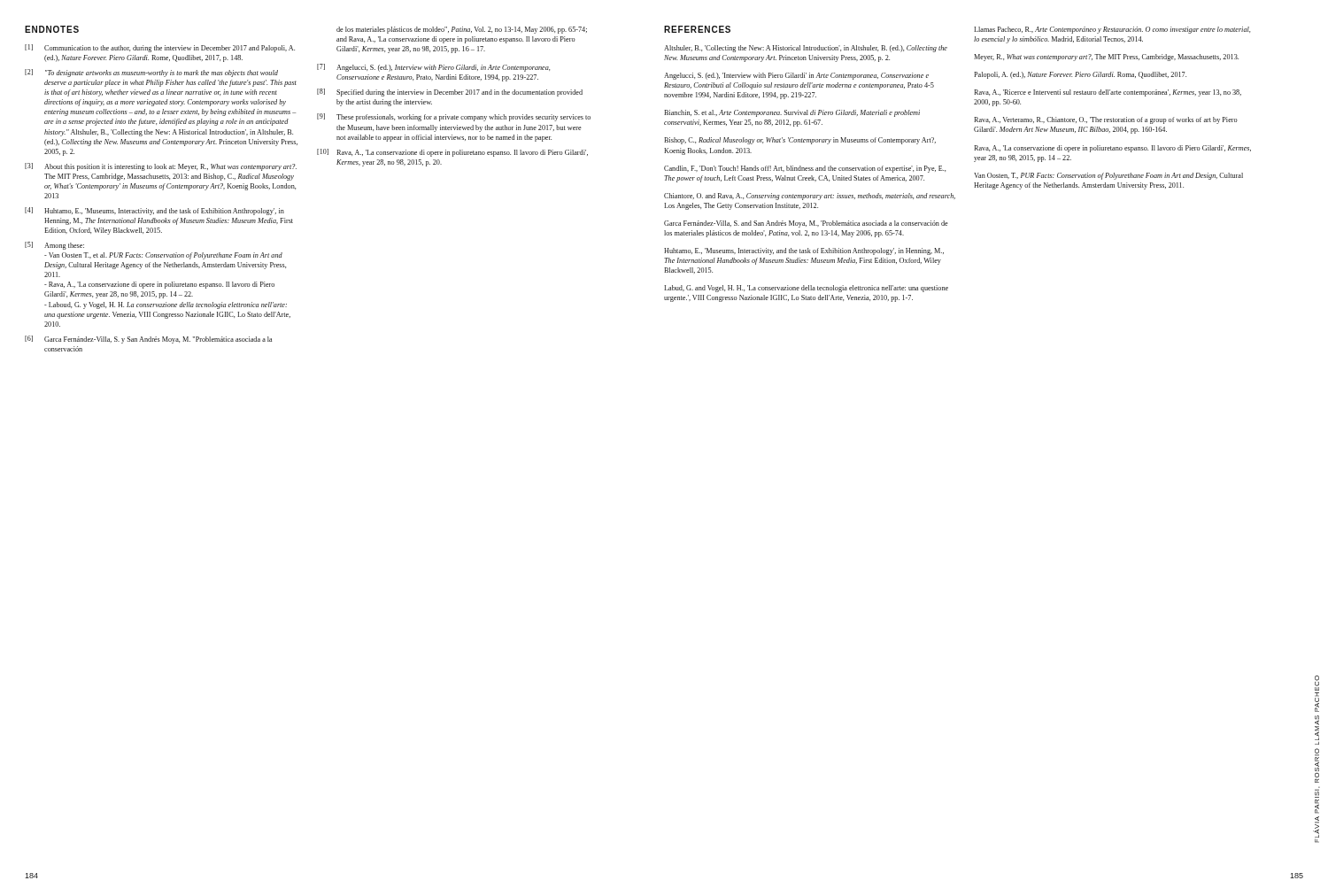Select the block starting "Meyer, R., What was contemporary art?,"

[1107, 57]
